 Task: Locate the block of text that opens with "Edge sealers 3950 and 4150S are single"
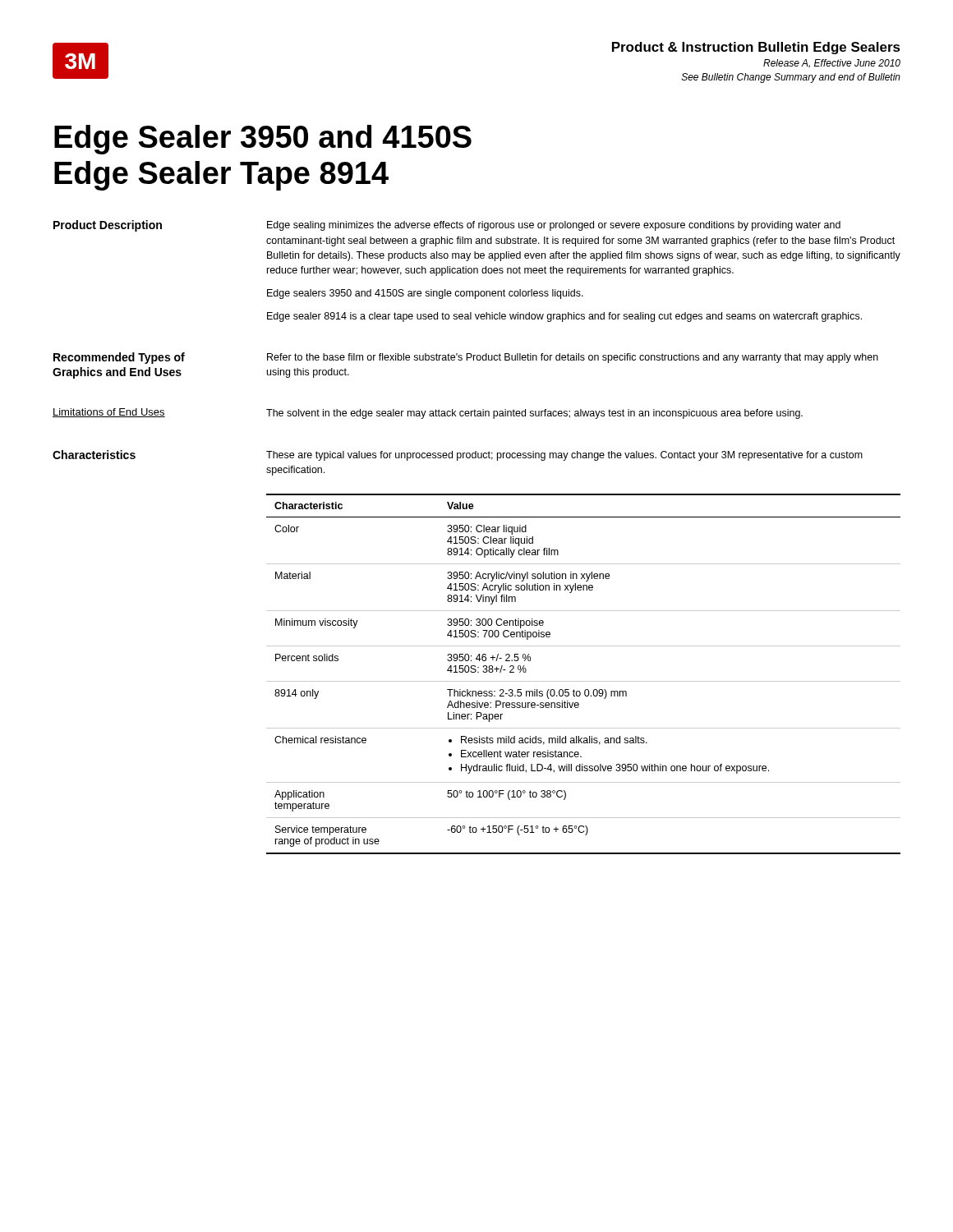(x=425, y=293)
